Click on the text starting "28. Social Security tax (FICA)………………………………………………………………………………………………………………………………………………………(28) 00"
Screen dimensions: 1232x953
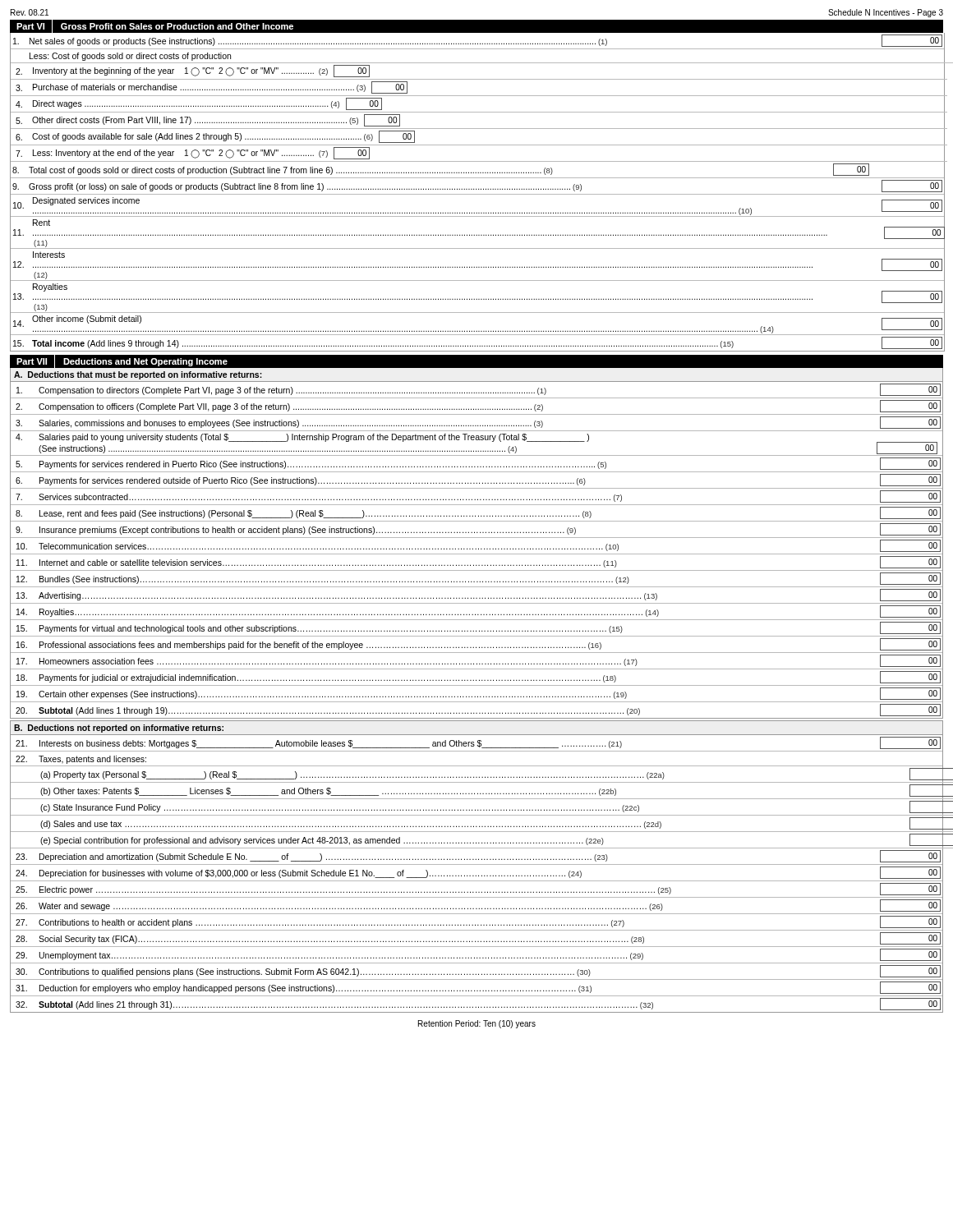(476, 938)
